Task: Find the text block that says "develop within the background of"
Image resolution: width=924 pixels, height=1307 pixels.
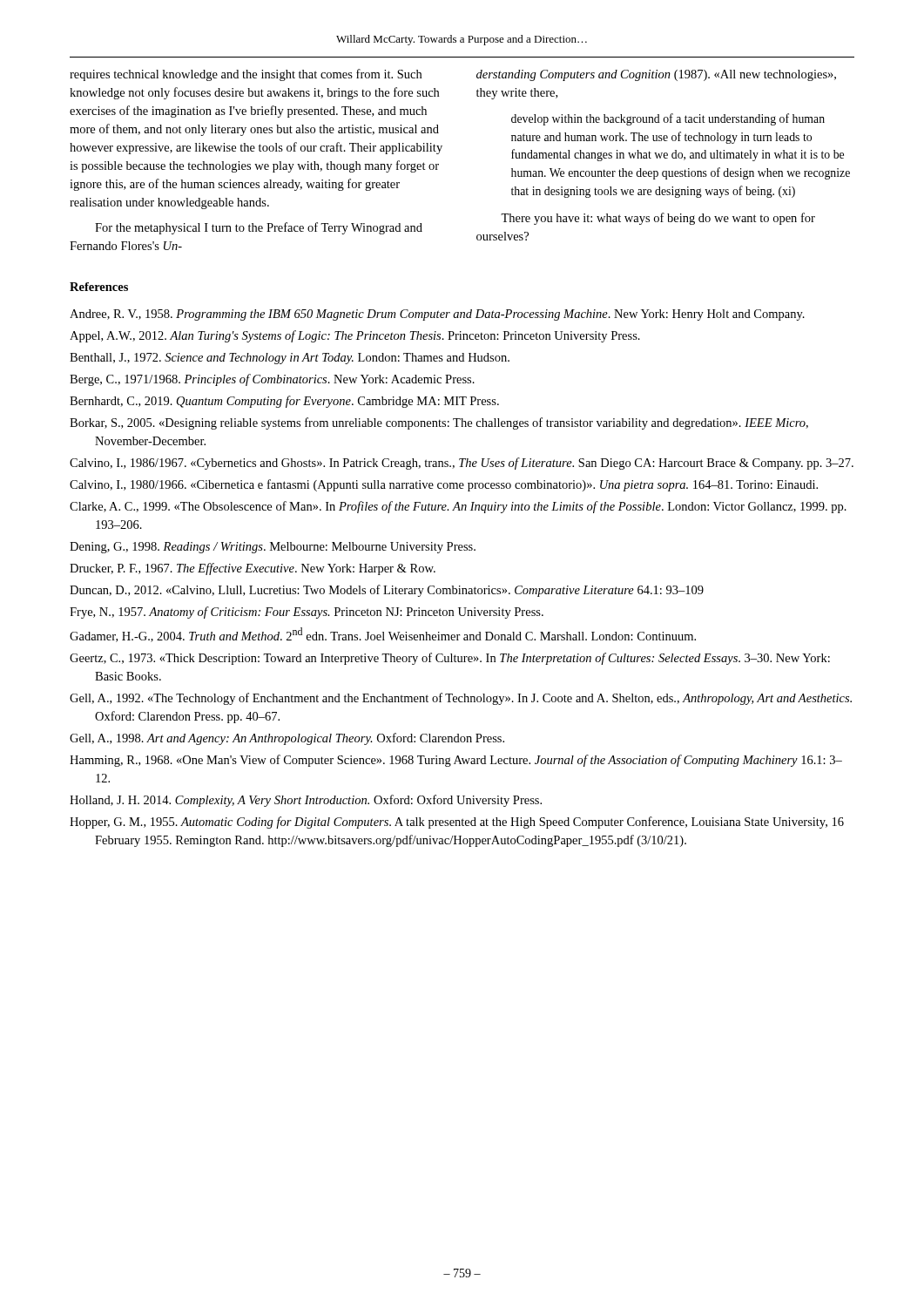Action: [x=681, y=155]
